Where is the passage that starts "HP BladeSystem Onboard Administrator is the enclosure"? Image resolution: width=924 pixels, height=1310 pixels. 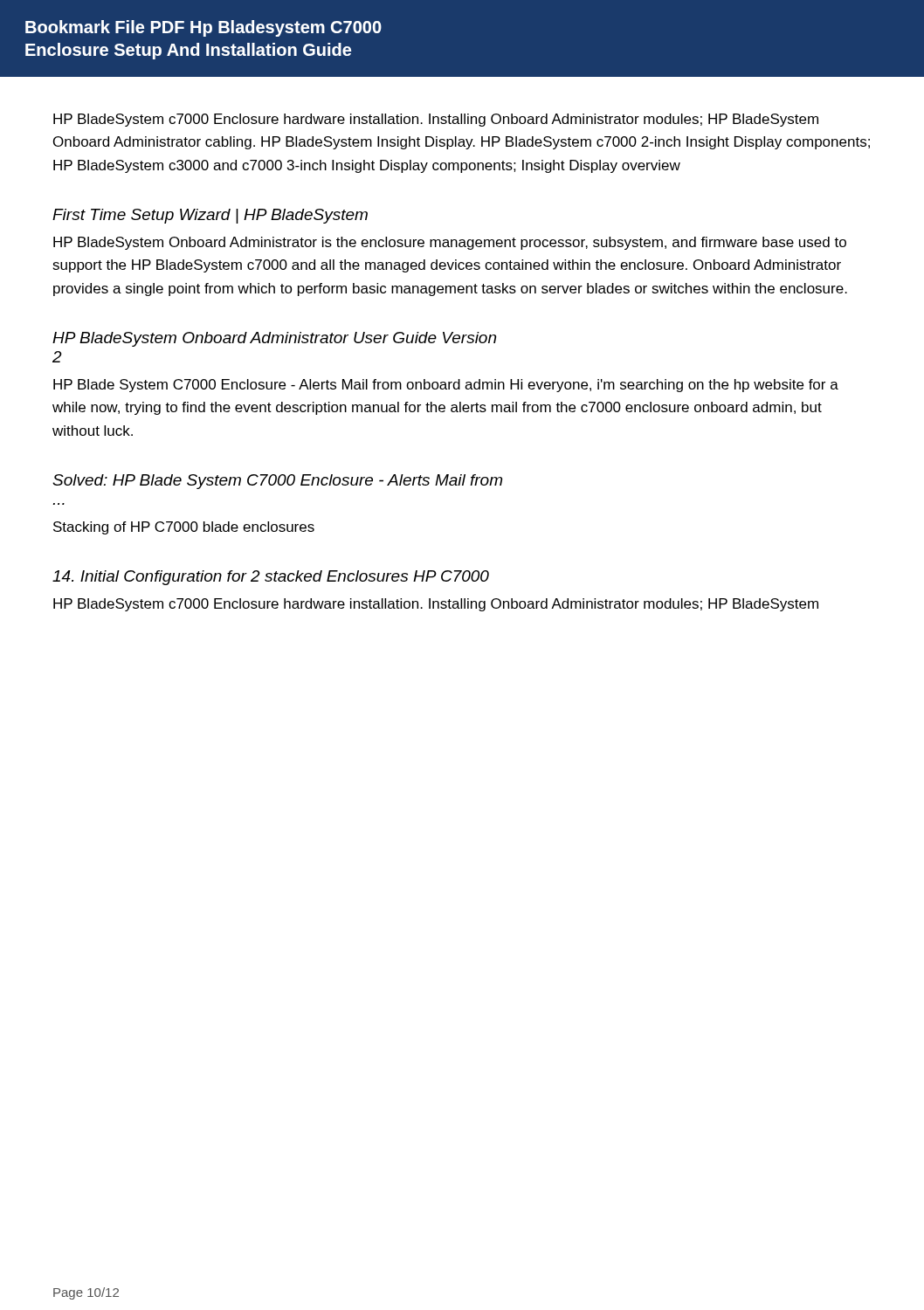462,266
